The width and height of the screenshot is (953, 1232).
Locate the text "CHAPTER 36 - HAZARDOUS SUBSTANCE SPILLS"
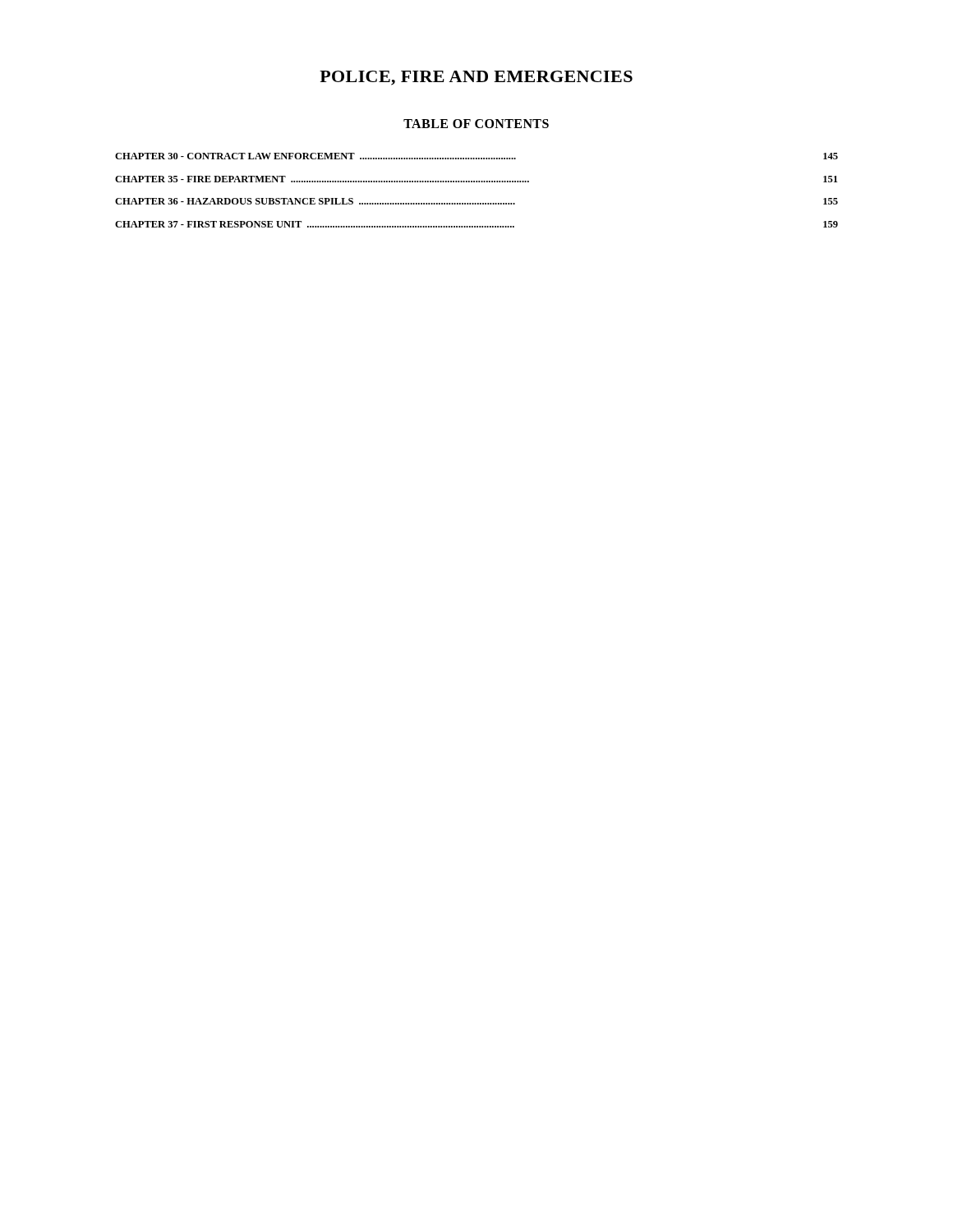[476, 202]
